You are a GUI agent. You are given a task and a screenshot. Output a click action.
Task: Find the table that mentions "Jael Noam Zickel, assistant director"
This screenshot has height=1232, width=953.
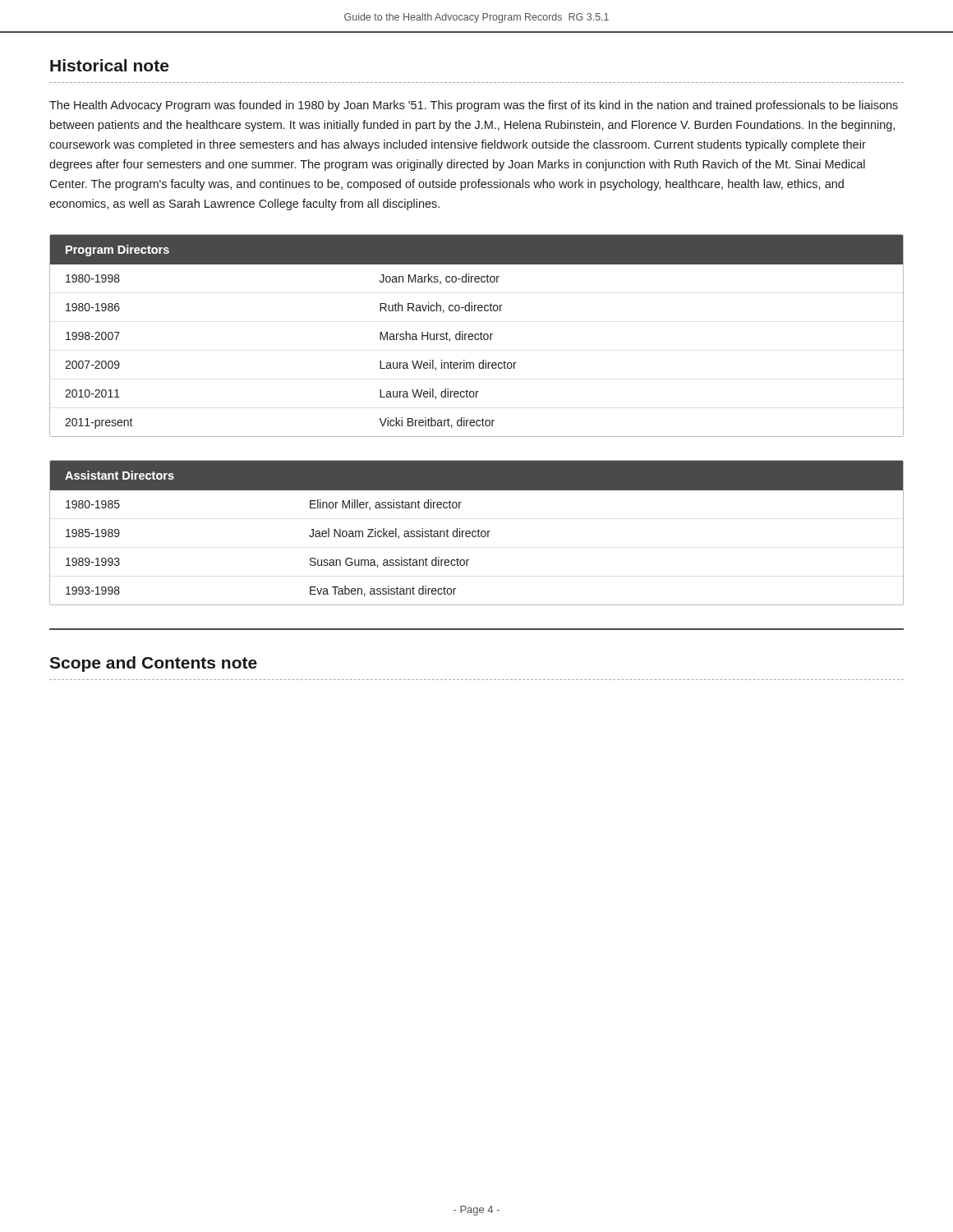coord(476,532)
